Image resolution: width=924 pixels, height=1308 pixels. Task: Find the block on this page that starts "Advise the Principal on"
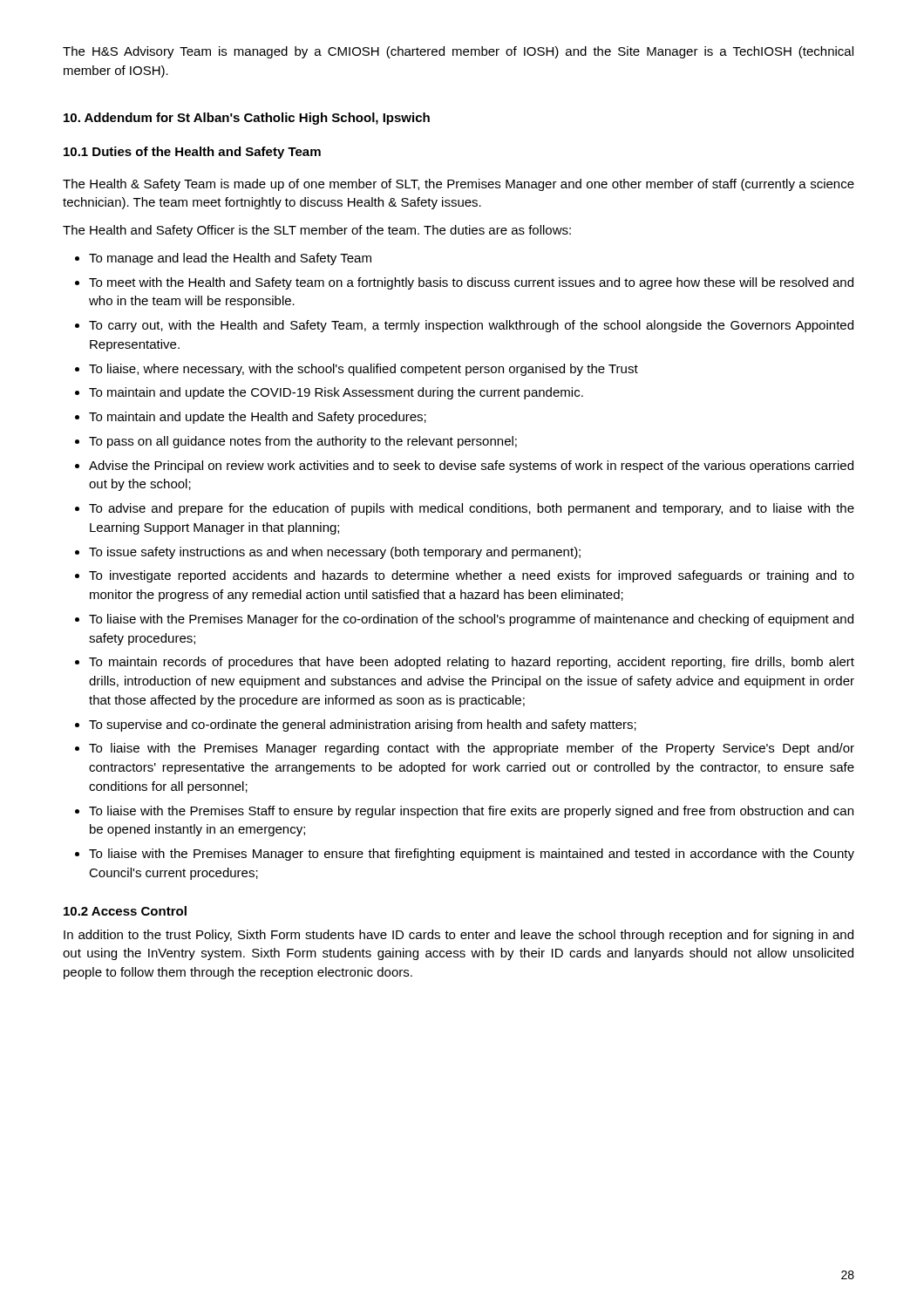(x=472, y=474)
